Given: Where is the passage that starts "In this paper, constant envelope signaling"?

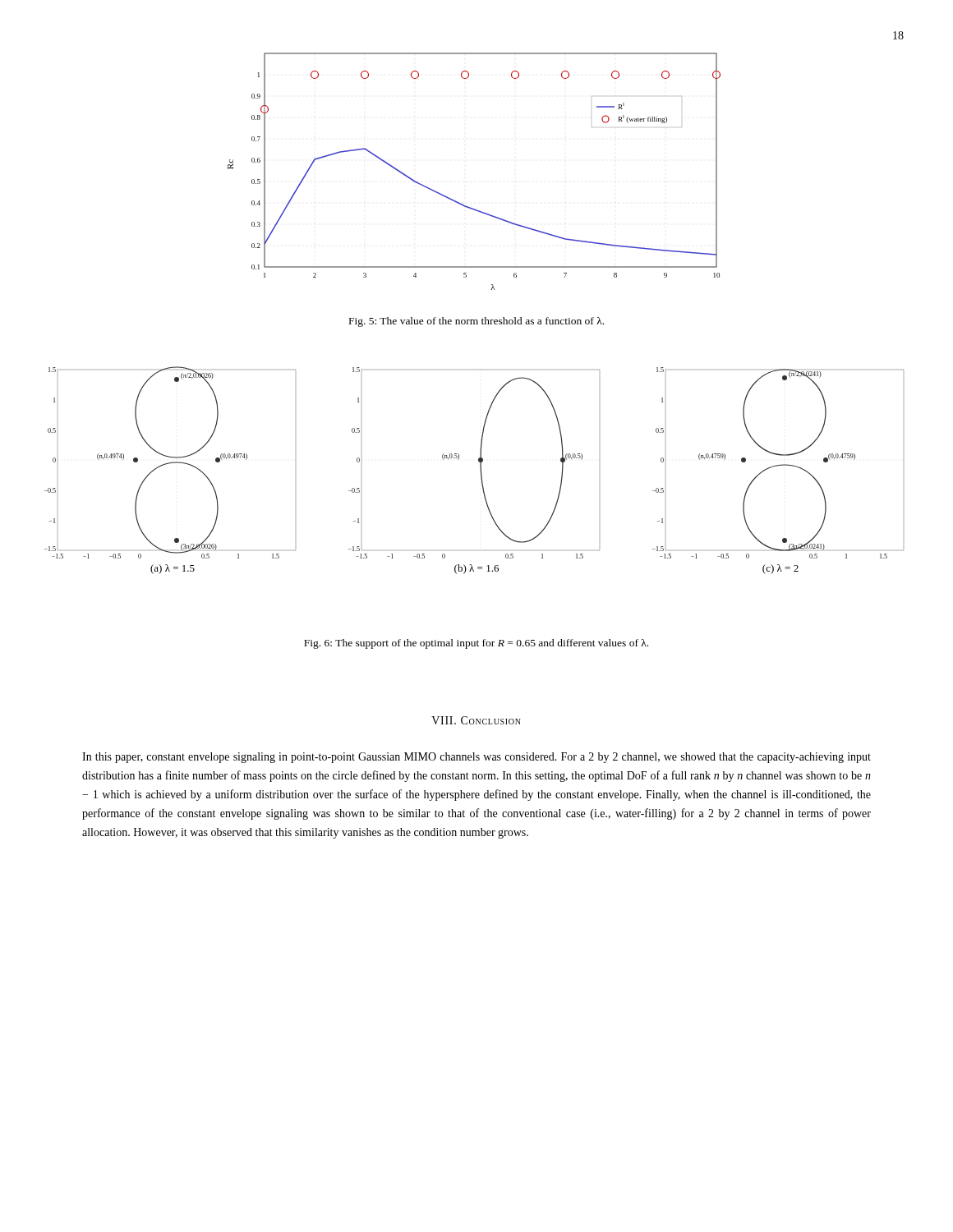Looking at the screenshot, I should pyautogui.click(x=476, y=795).
